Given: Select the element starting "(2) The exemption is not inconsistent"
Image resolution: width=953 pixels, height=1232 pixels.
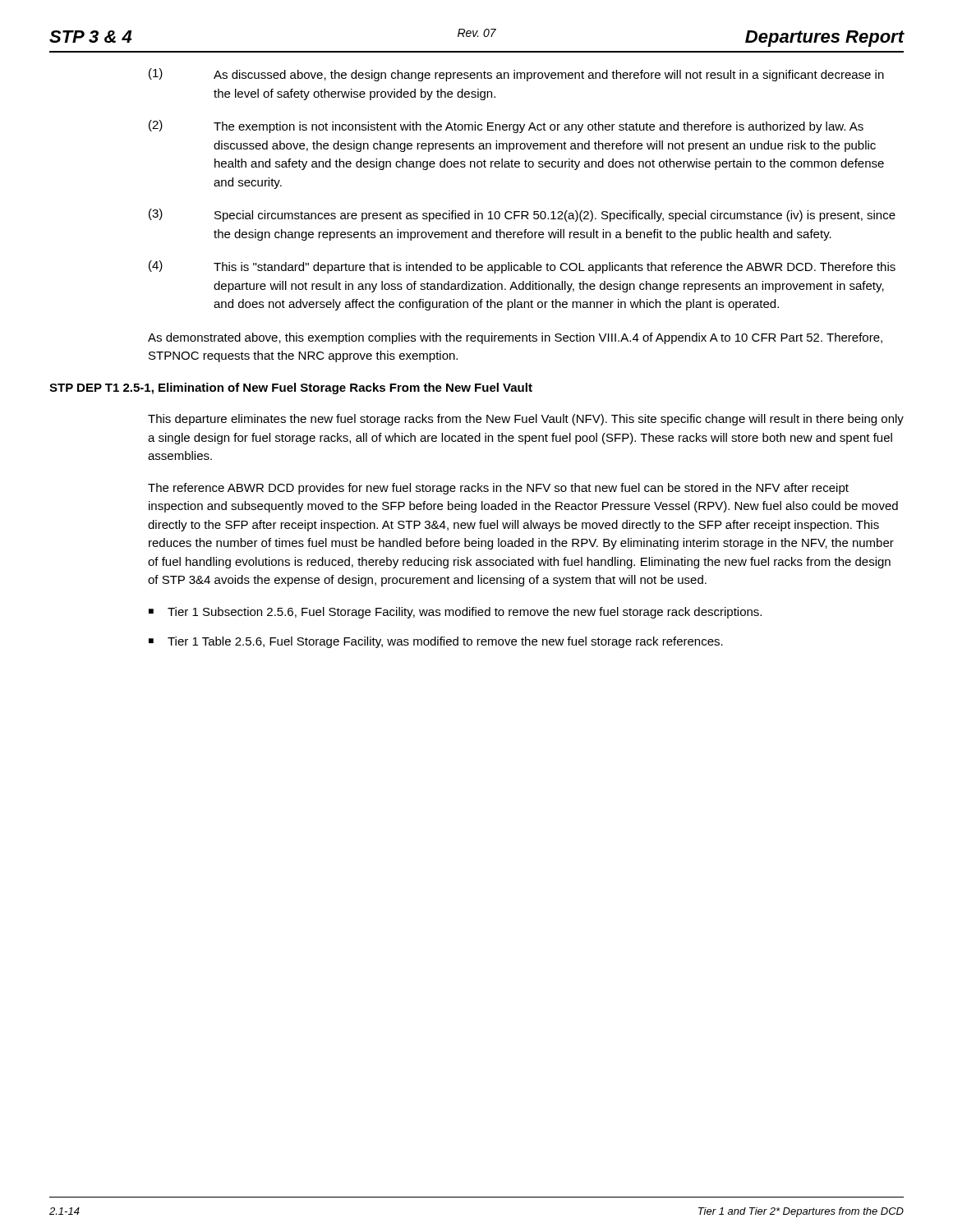Looking at the screenshot, I should click(x=476, y=154).
